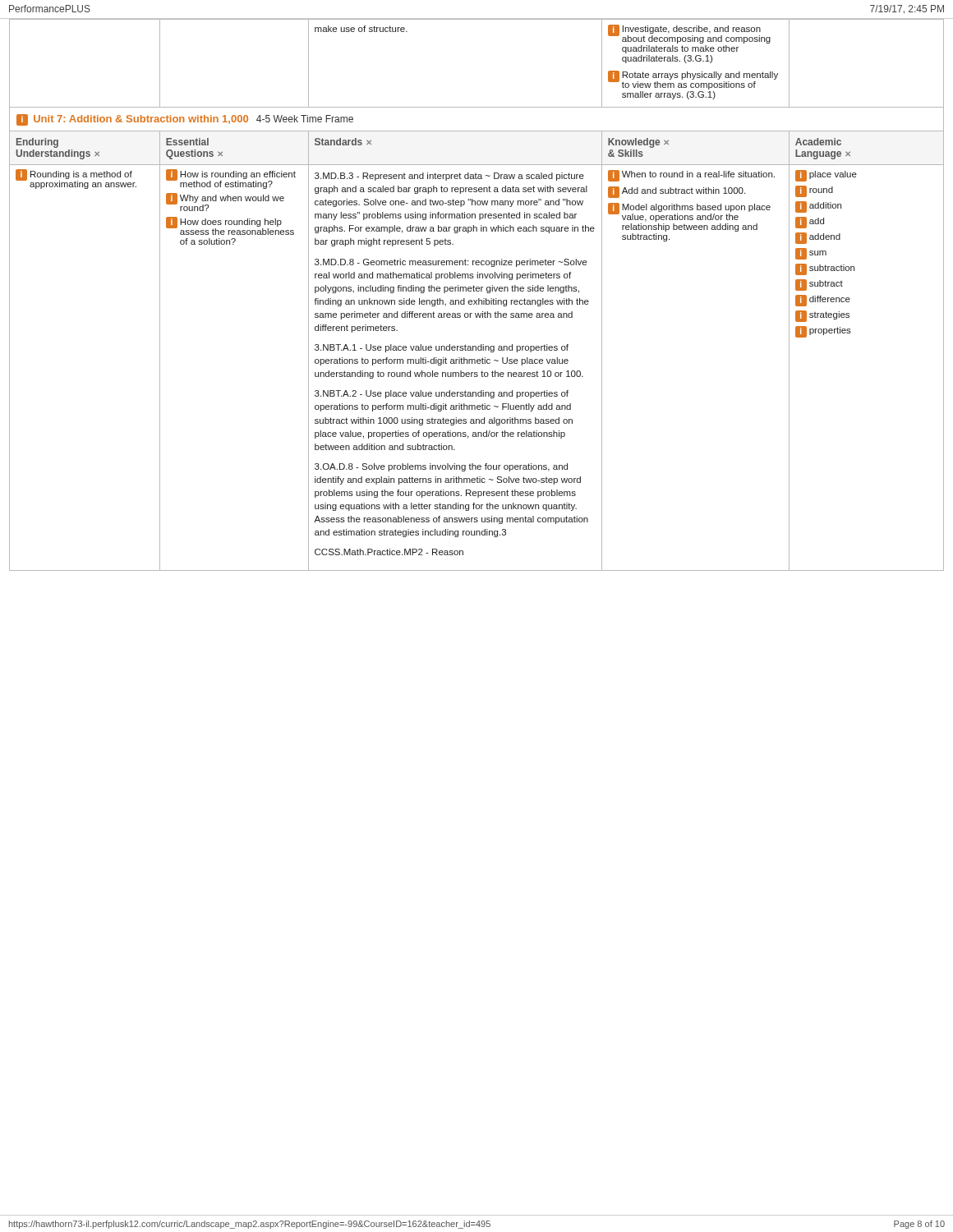Point to the element starting "make use of structure."

(x=361, y=29)
